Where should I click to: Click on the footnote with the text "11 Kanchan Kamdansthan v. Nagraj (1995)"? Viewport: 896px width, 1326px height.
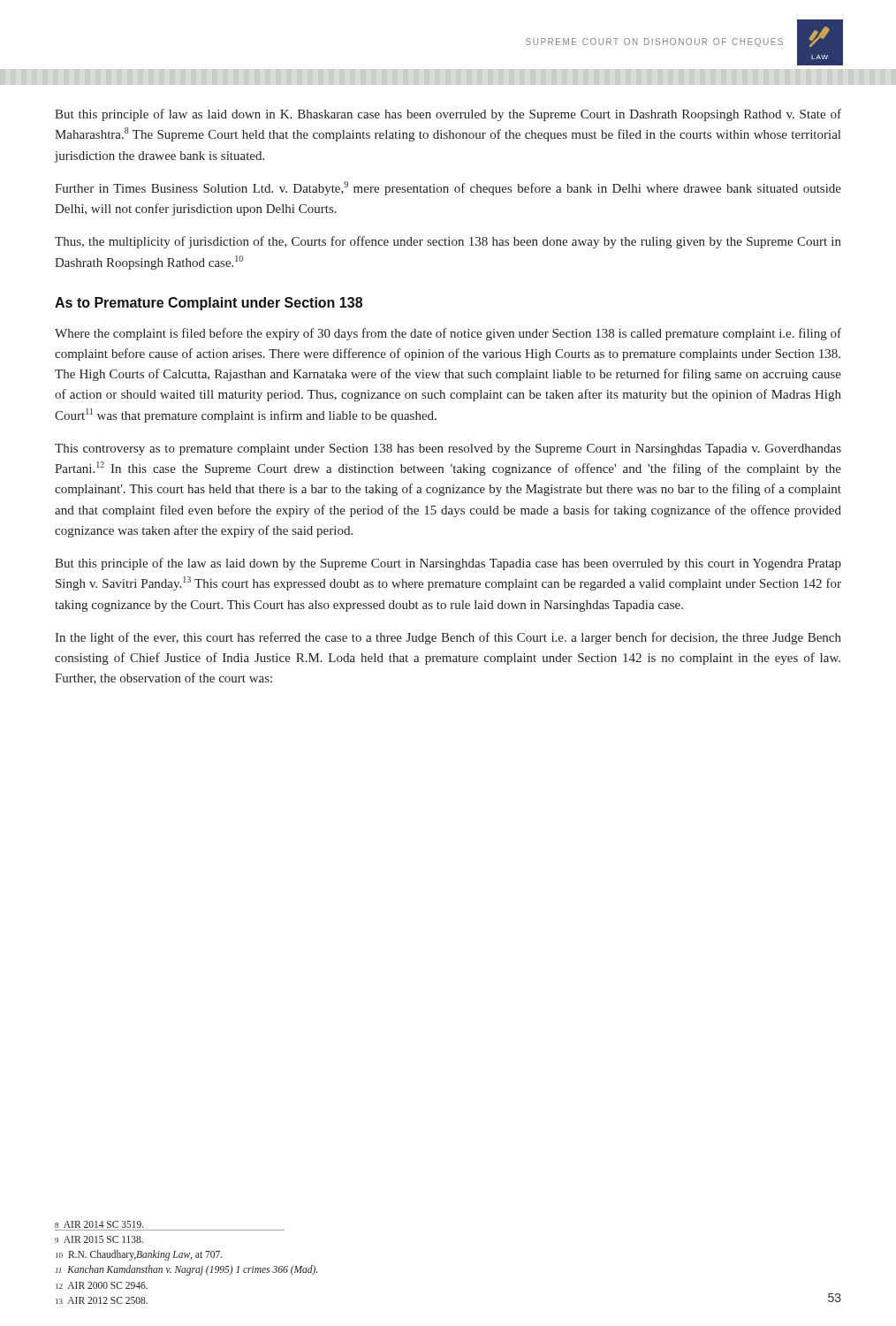tap(187, 1270)
